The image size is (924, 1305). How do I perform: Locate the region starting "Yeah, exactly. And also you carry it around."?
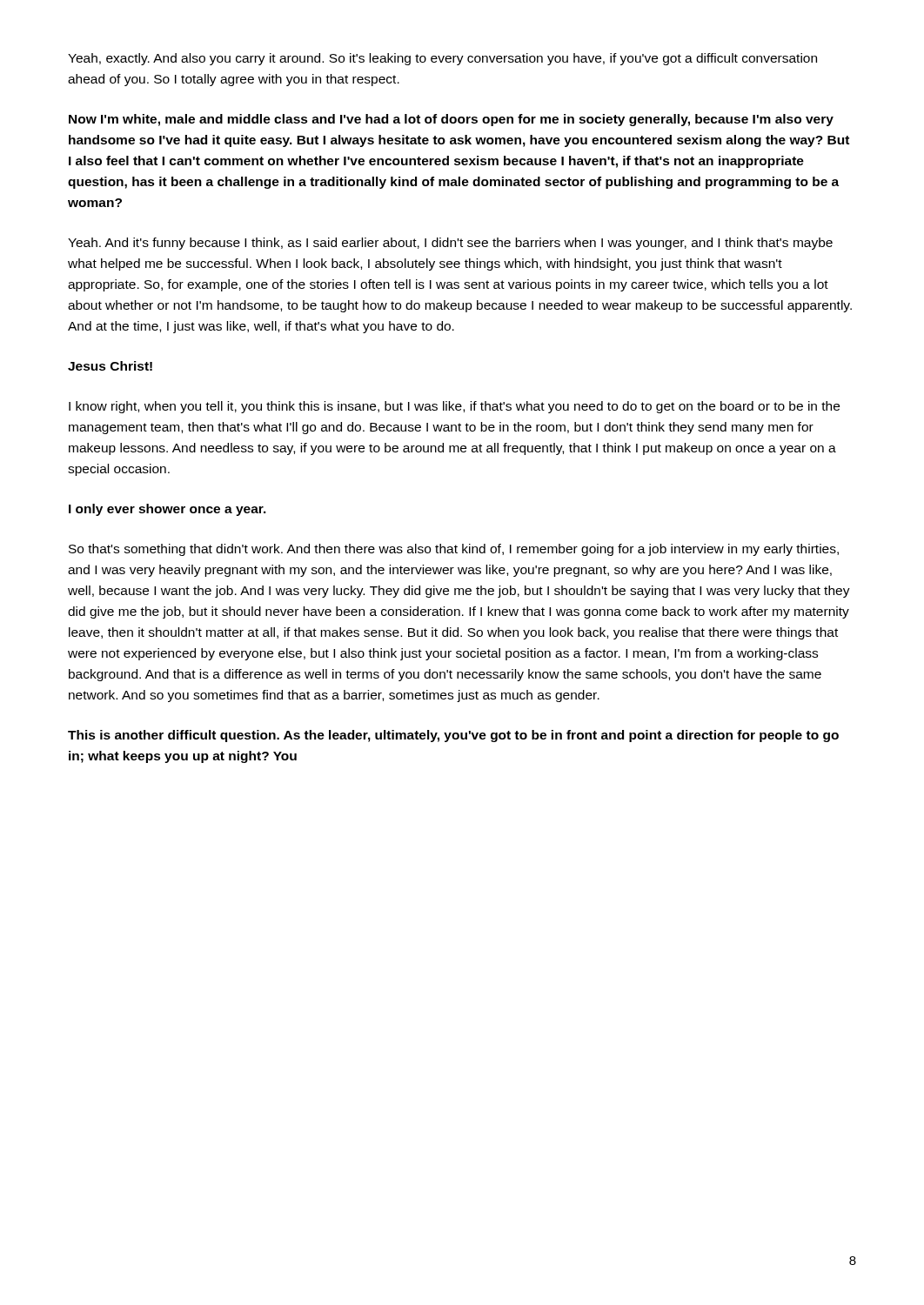pyautogui.click(x=443, y=68)
